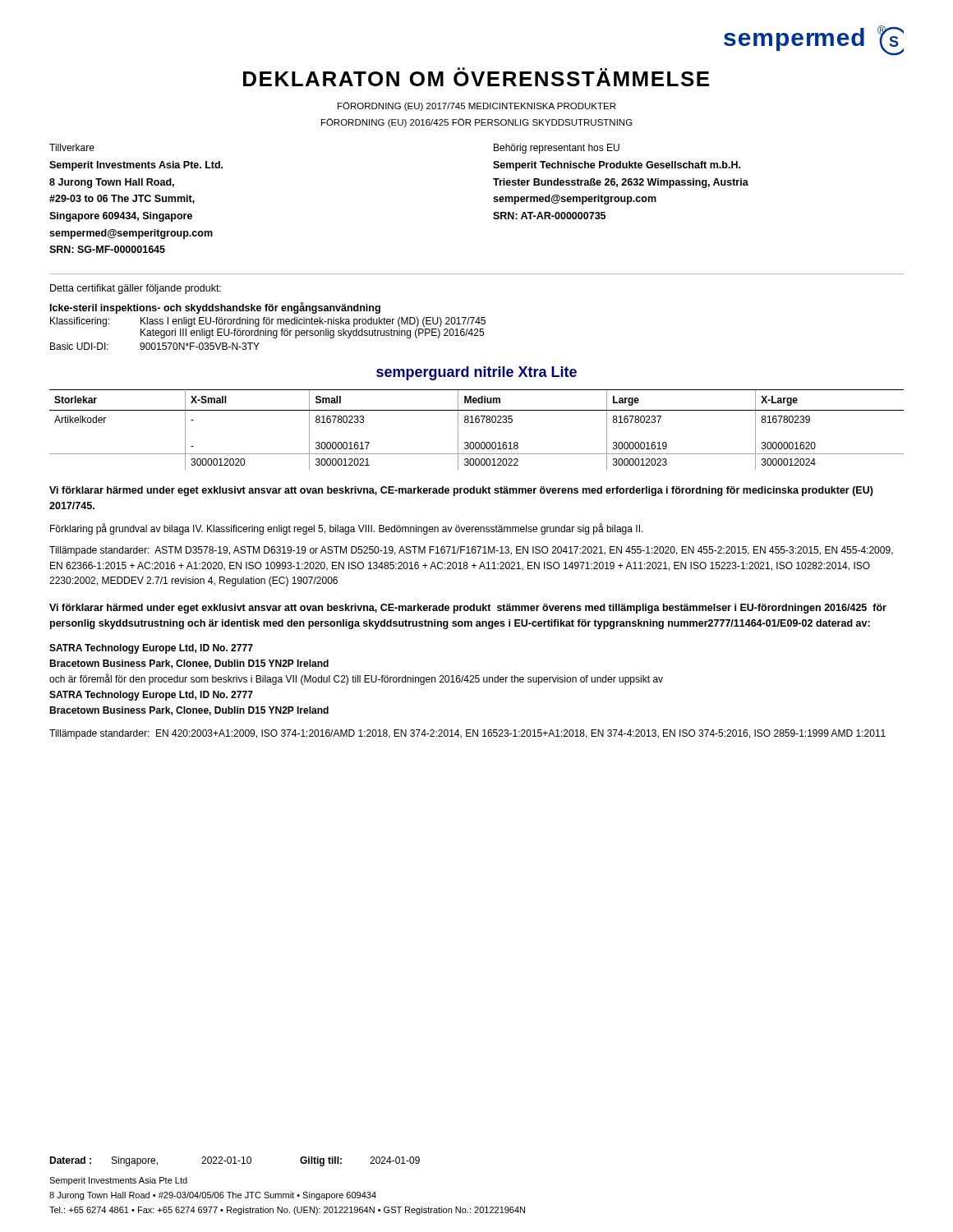
Task: Find the table that mentions "816780237"
Action: pos(476,429)
